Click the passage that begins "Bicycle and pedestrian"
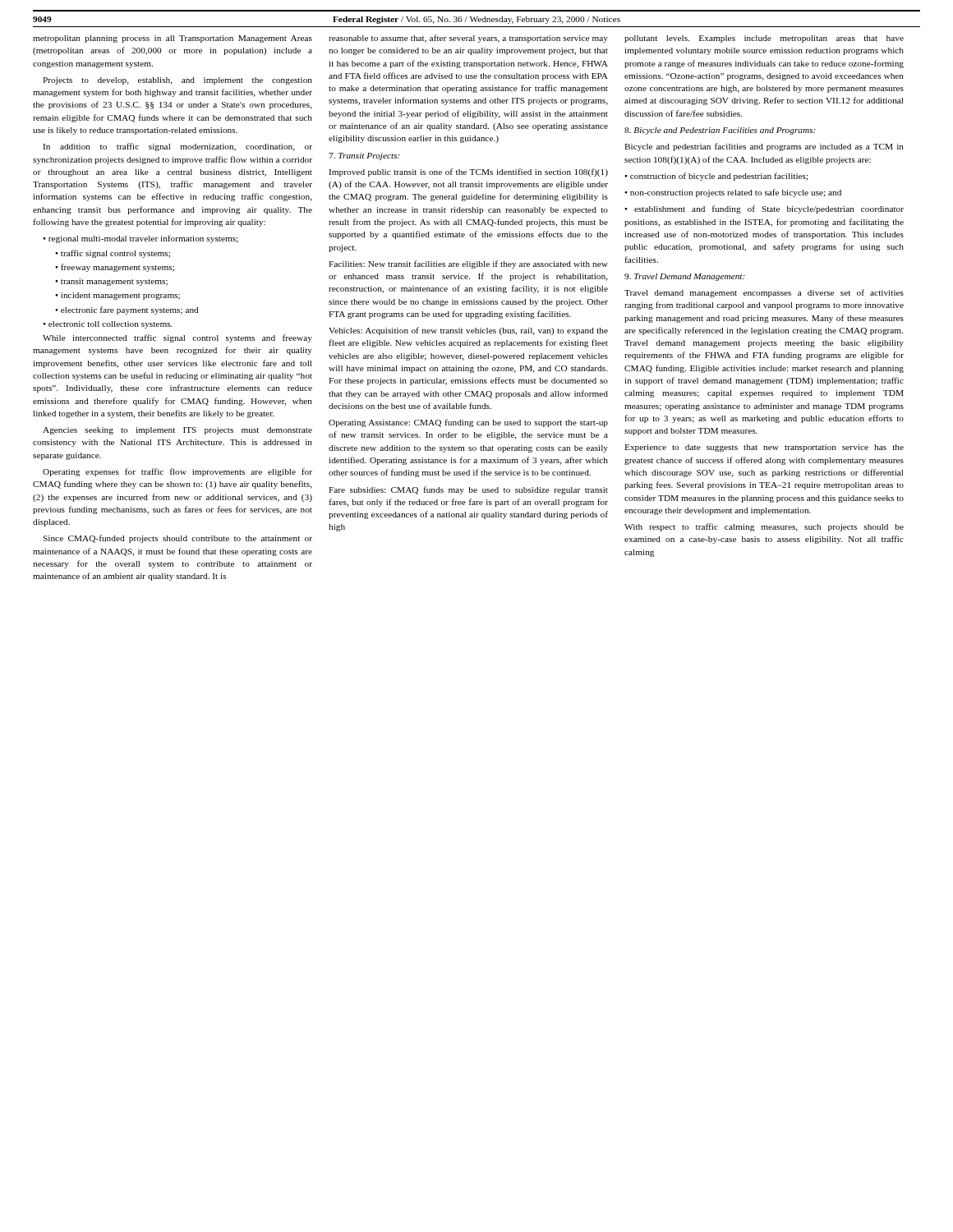This screenshot has height=1232, width=953. [764, 153]
